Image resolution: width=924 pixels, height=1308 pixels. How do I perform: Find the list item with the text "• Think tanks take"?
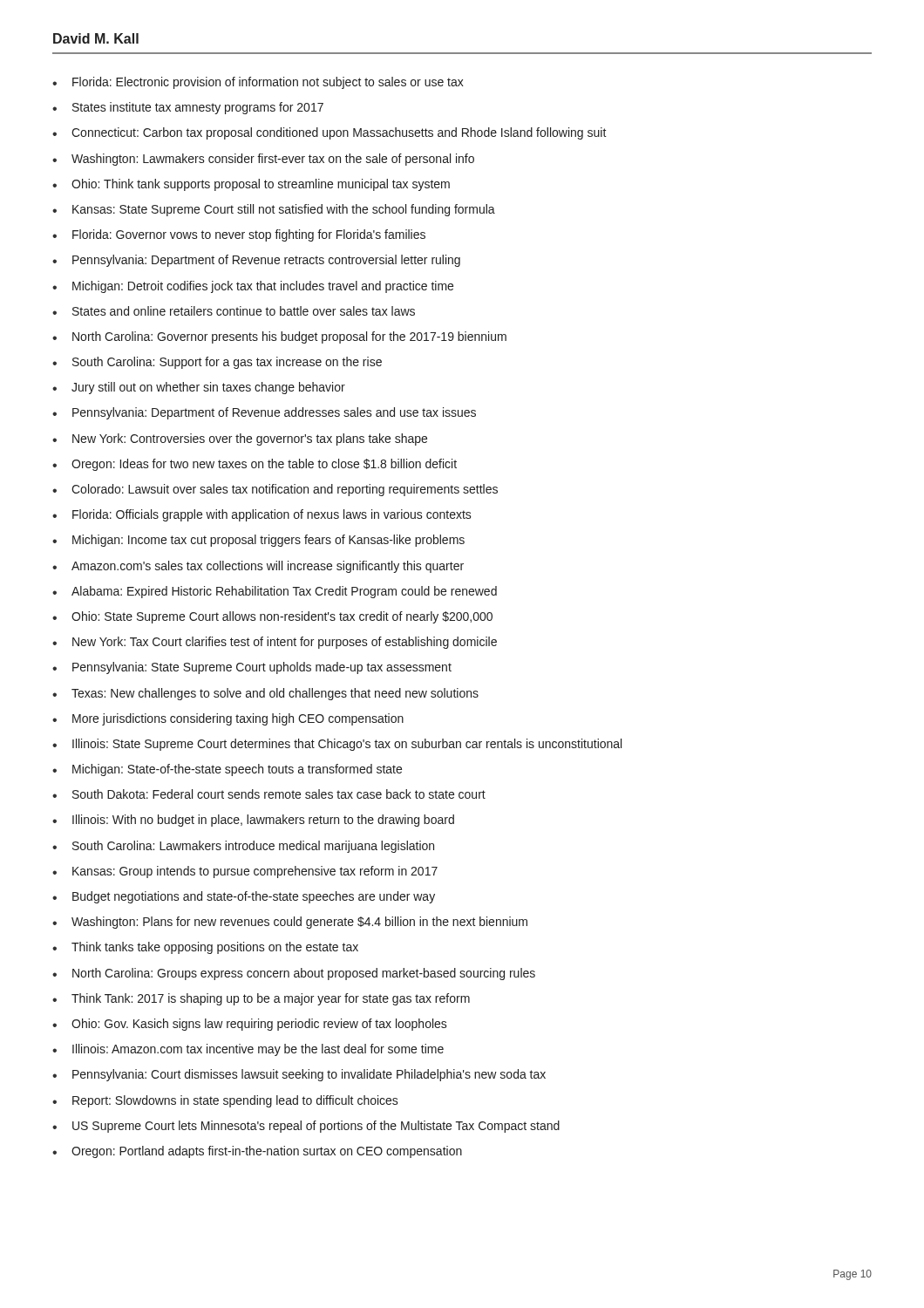click(x=205, y=948)
